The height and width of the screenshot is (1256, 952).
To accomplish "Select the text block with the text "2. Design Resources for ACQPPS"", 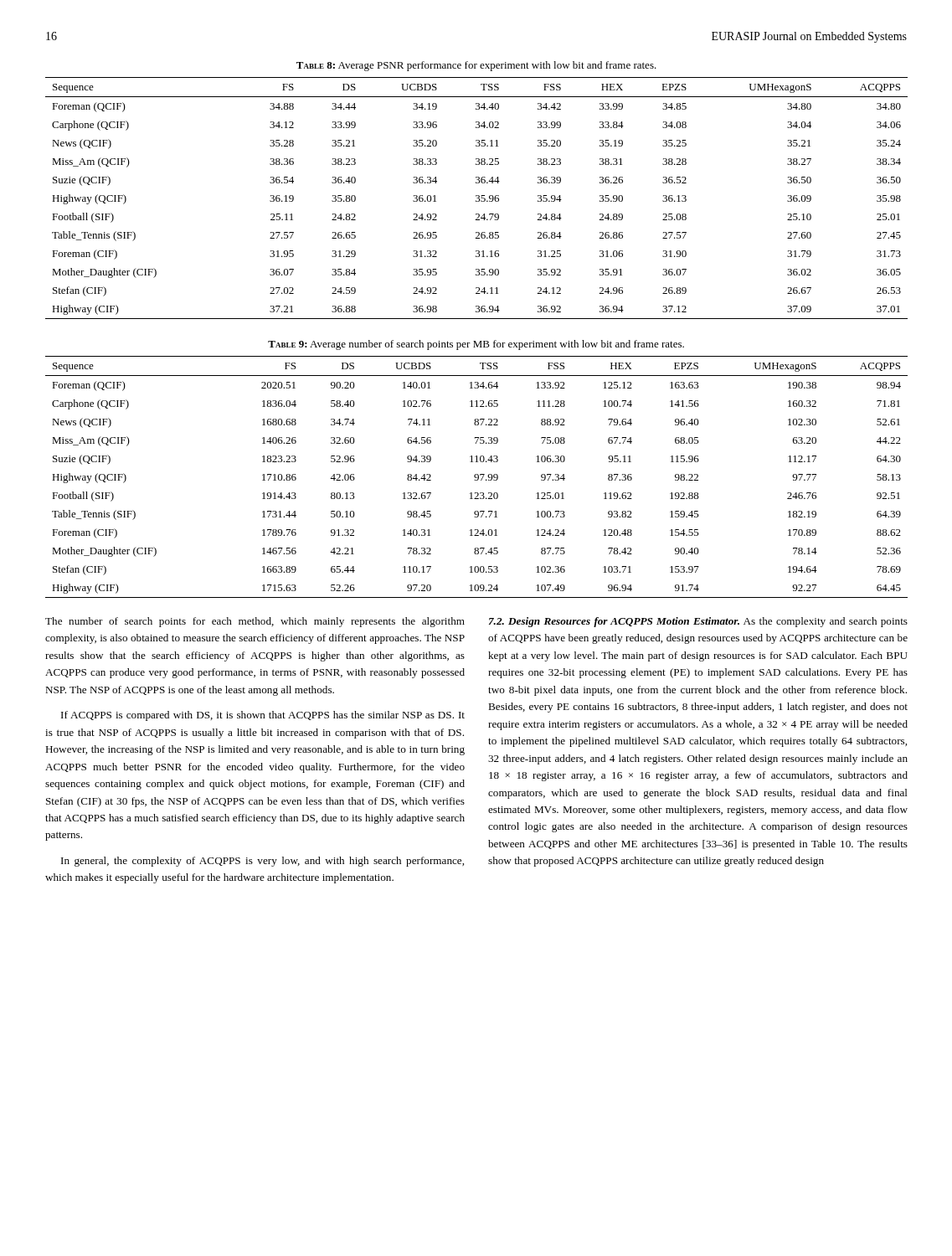I will click(698, 741).
